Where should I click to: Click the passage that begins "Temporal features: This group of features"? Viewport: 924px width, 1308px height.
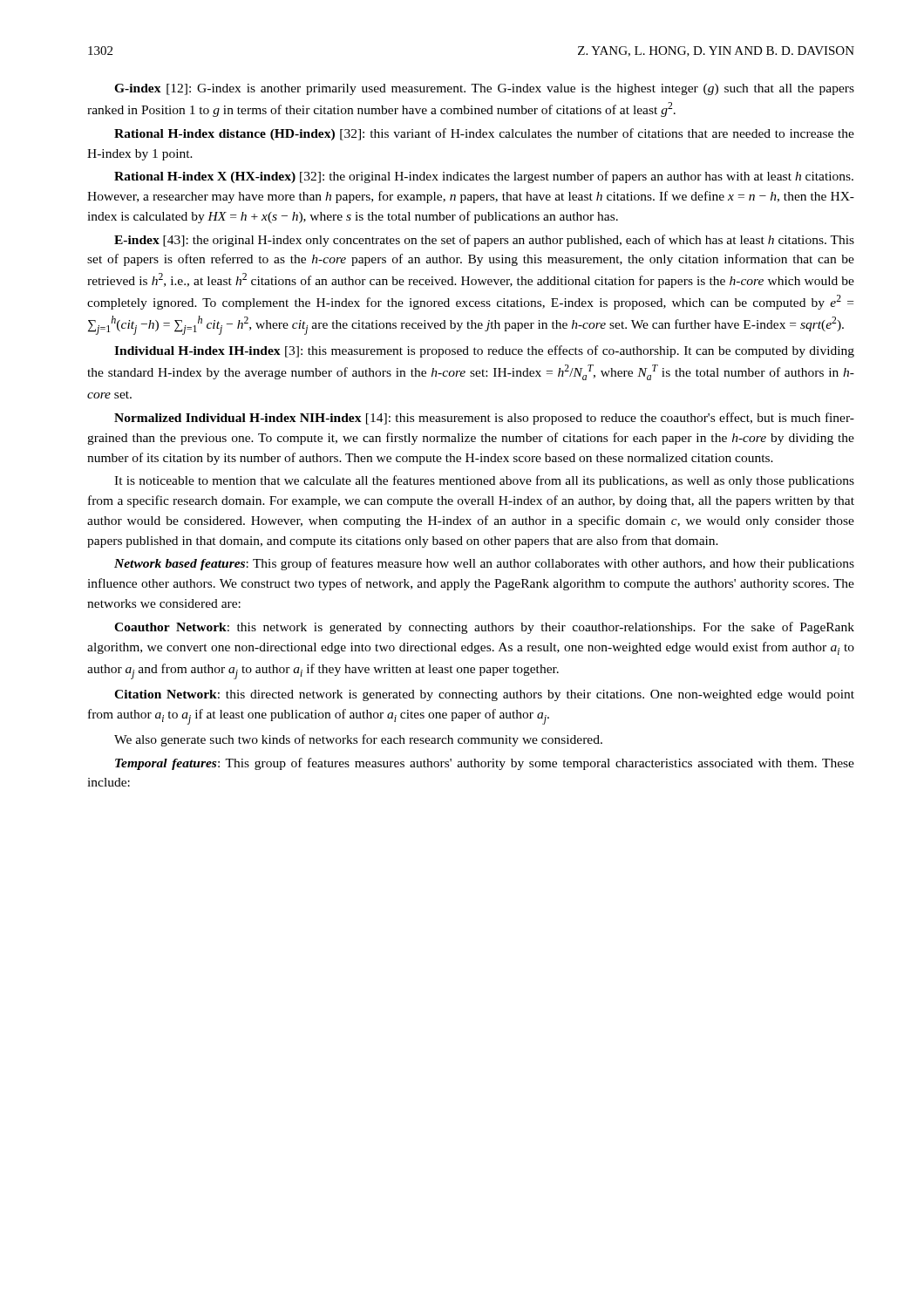471,773
